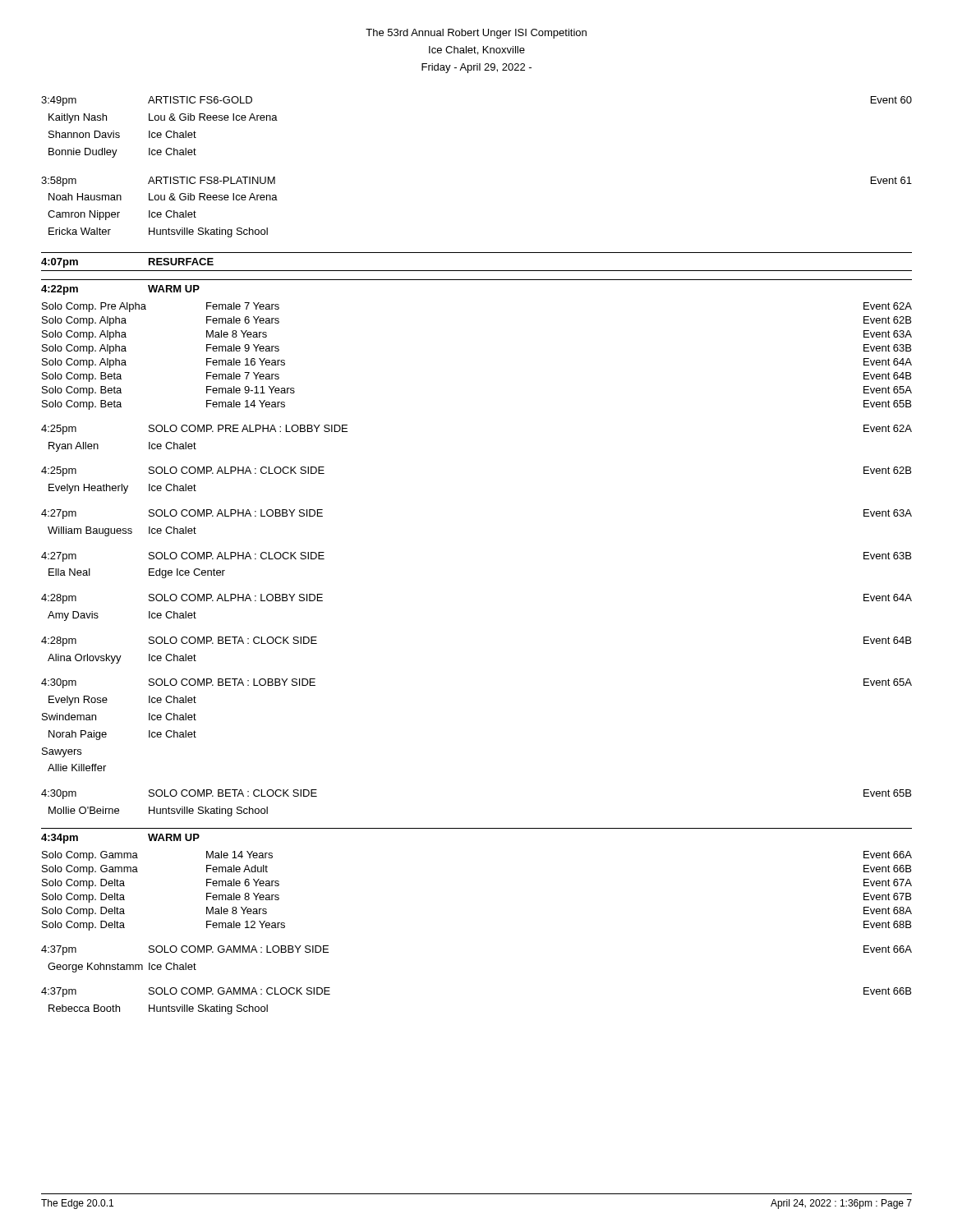Point to the passage starting "4:25pm Ryan Allen SOLO"
953x1232 pixels.
tap(56, 431)
